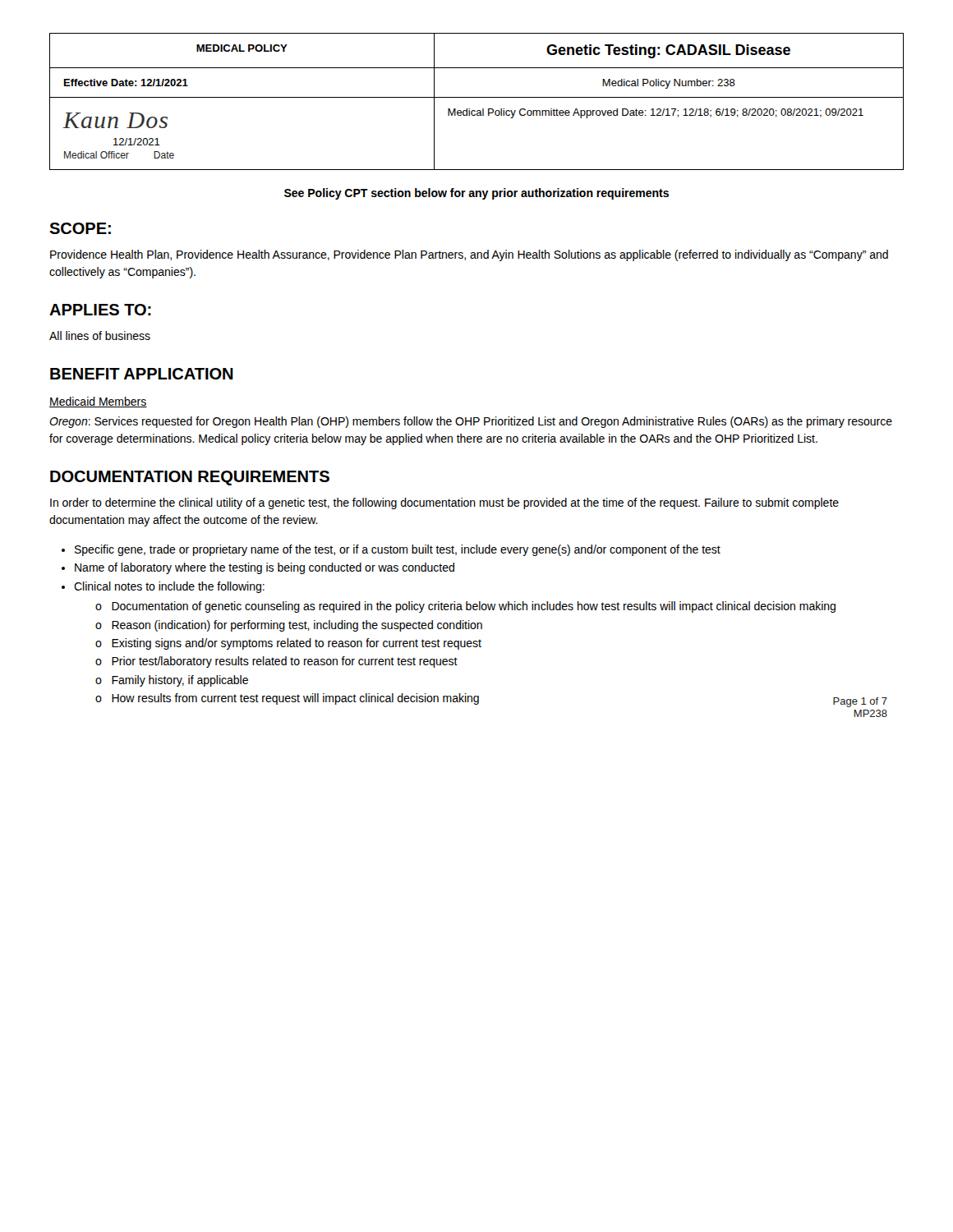This screenshot has width=953, height=1232.
Task: Navigate to the text starting "BENEFIT APPLICATION"
Action: 141,374
